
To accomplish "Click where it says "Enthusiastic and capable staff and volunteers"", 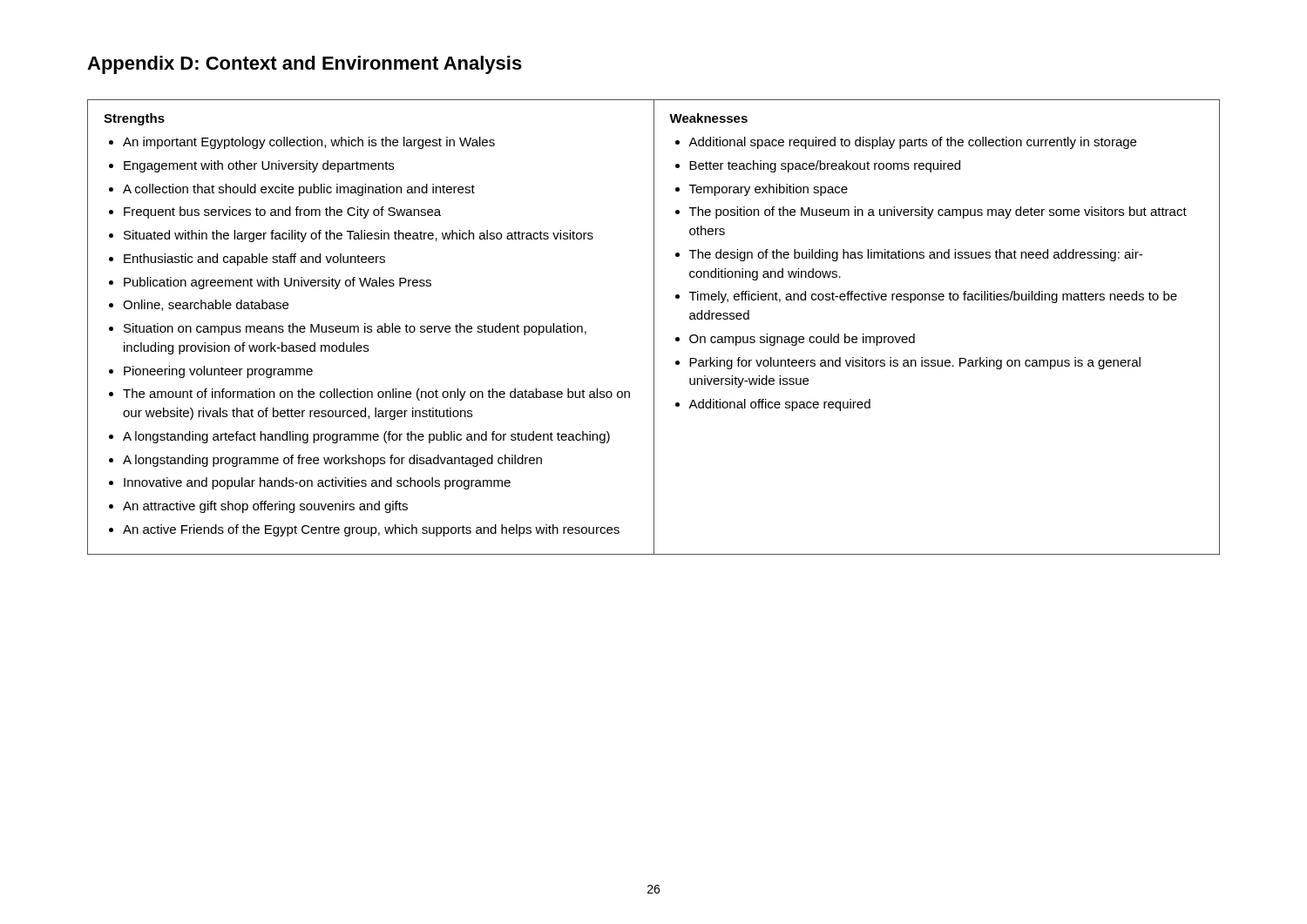I will coord(254,258).
